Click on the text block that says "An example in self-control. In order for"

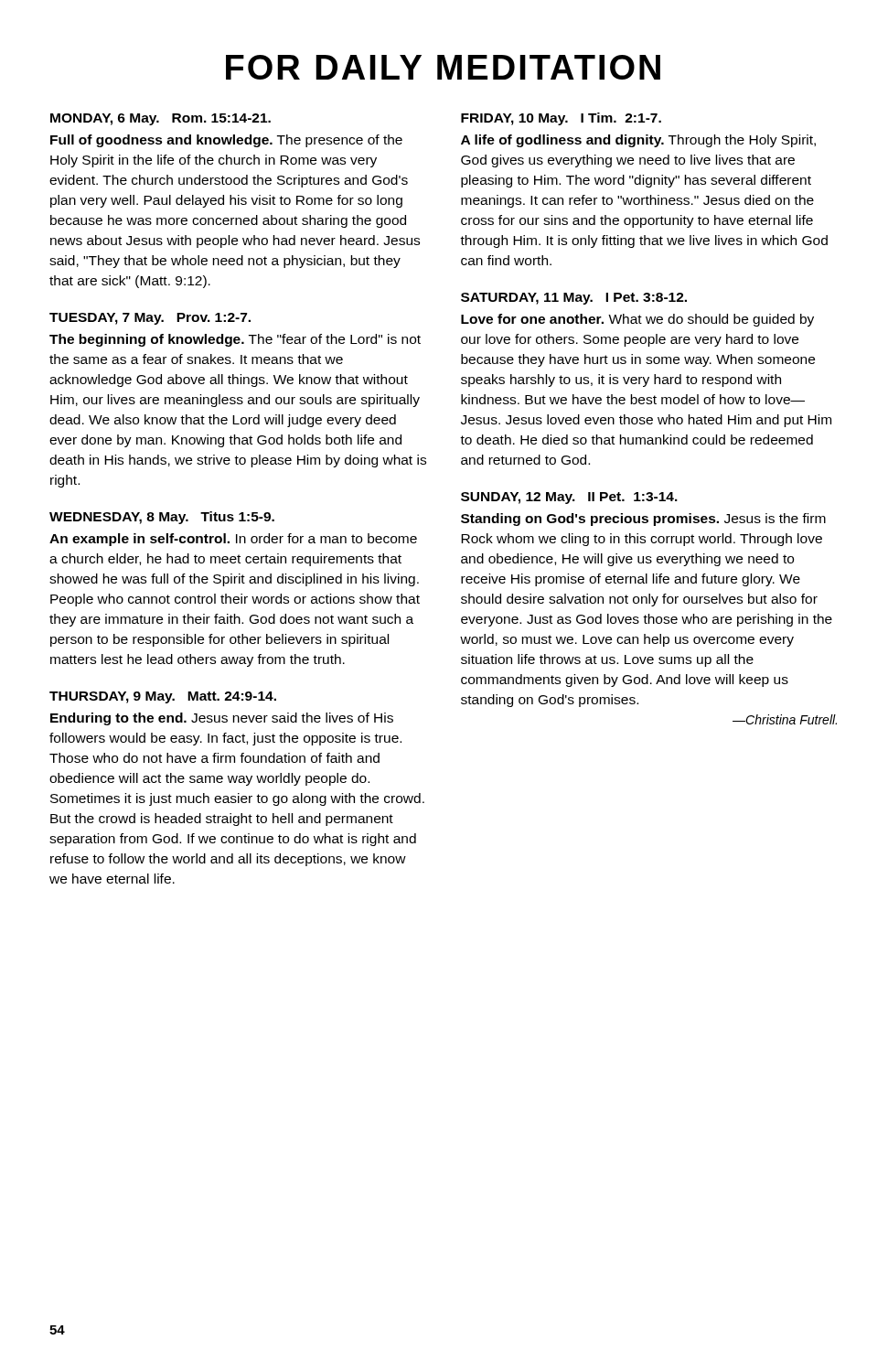click(x=235, y=598)
